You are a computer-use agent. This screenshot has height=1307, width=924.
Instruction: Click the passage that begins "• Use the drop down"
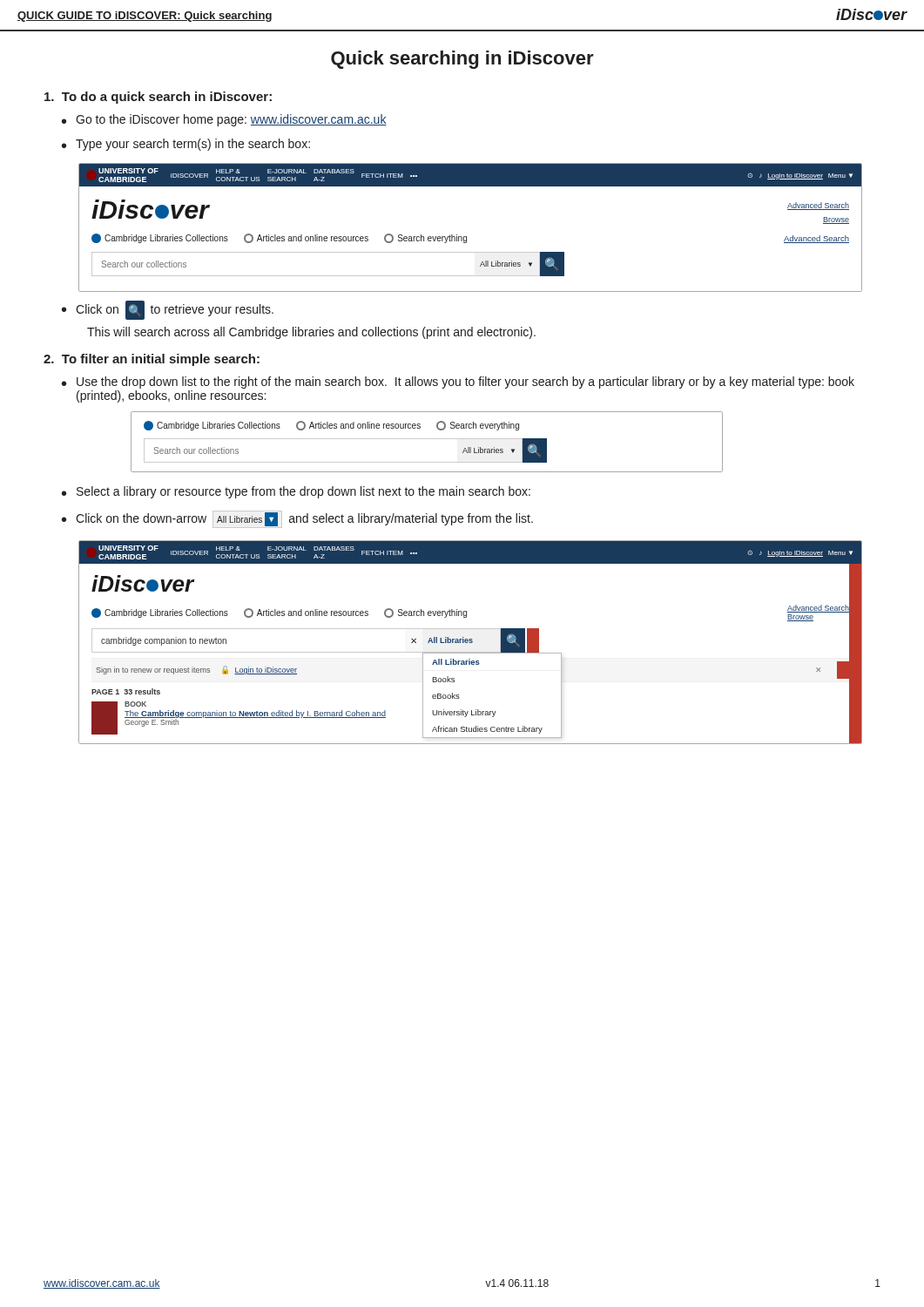pyautogui.click(x=471, y=389)
